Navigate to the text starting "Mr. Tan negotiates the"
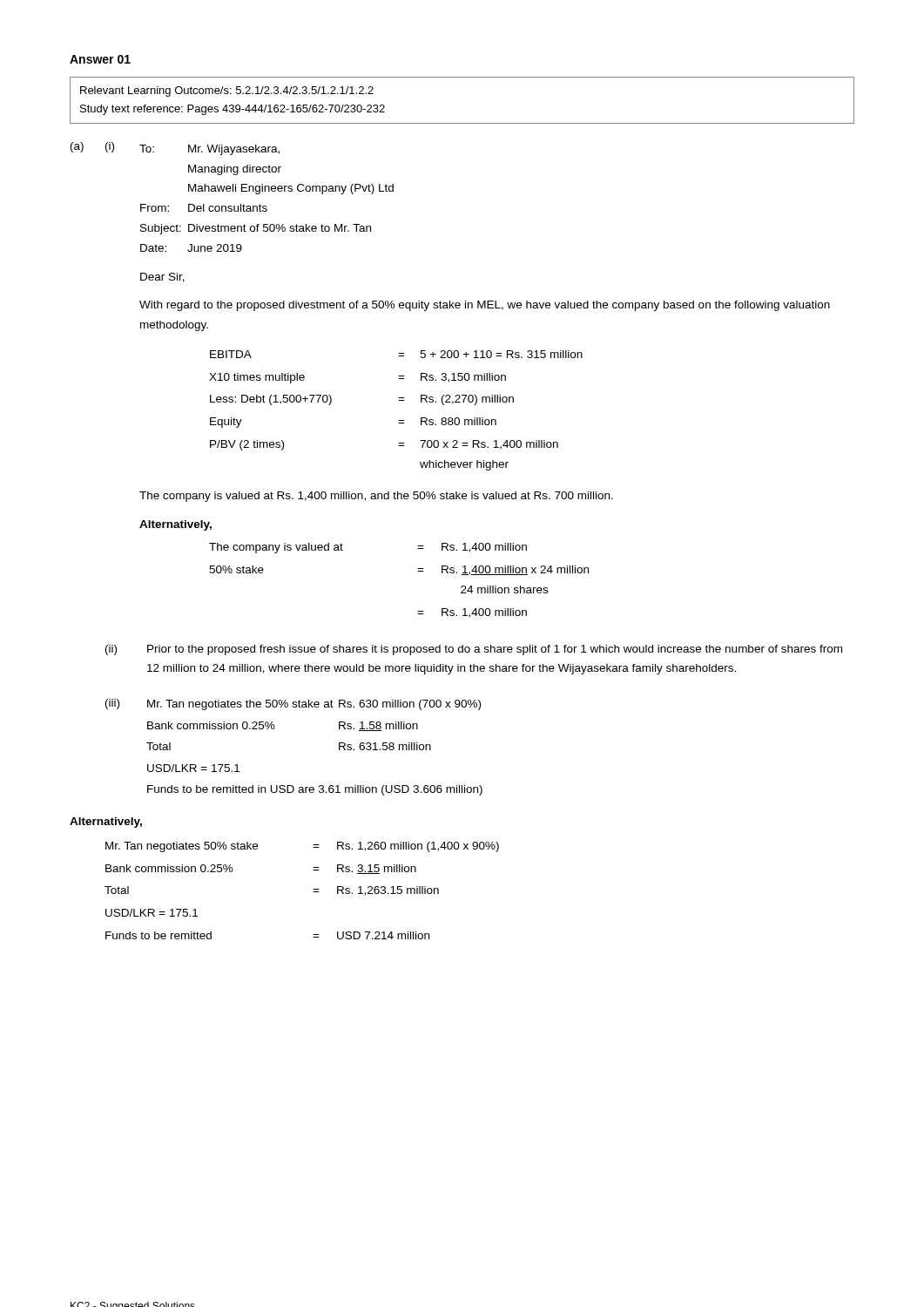The image size is (924, 1307). [x=314, y=705]
